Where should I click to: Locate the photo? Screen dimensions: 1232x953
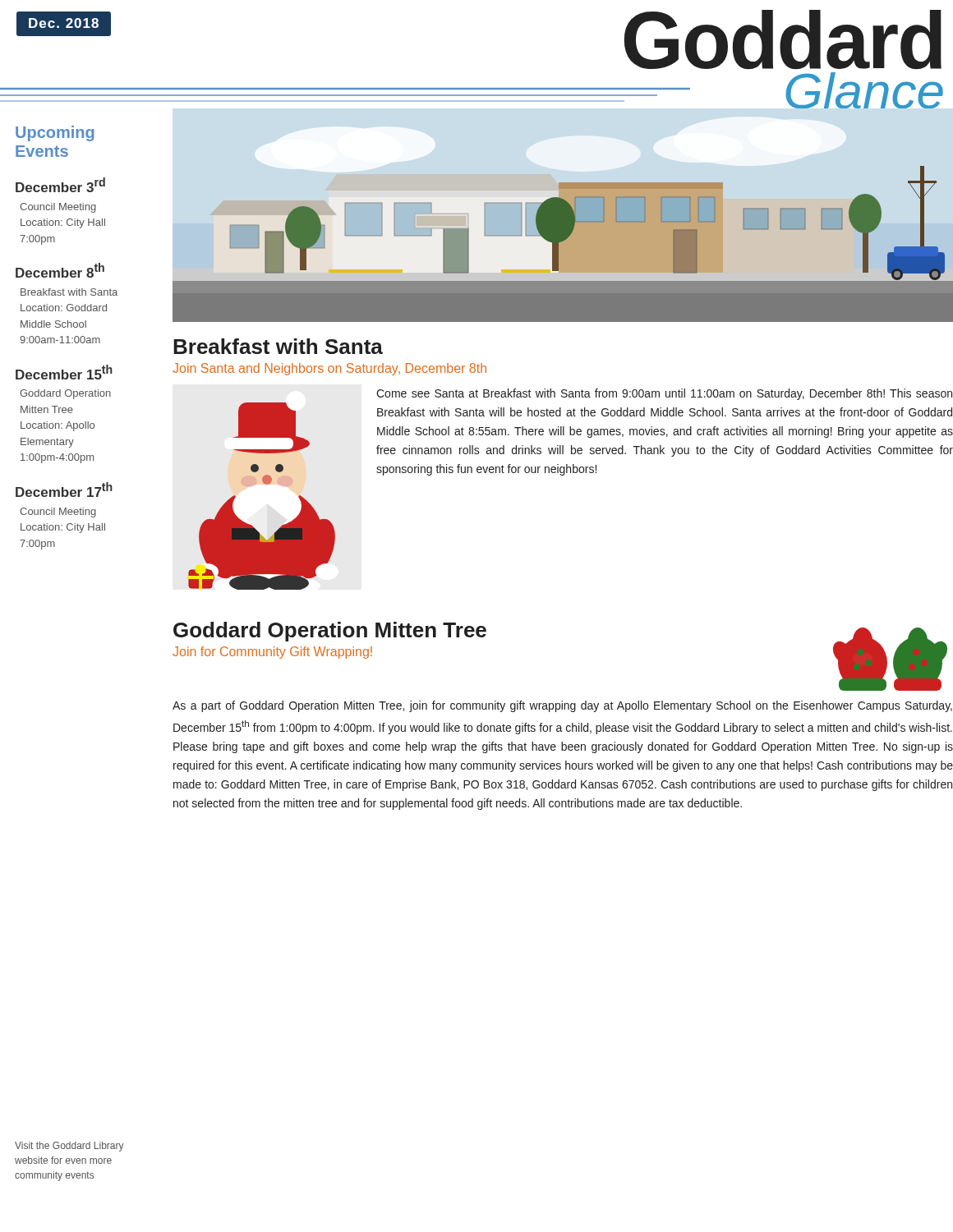click(x=563, y=215)
